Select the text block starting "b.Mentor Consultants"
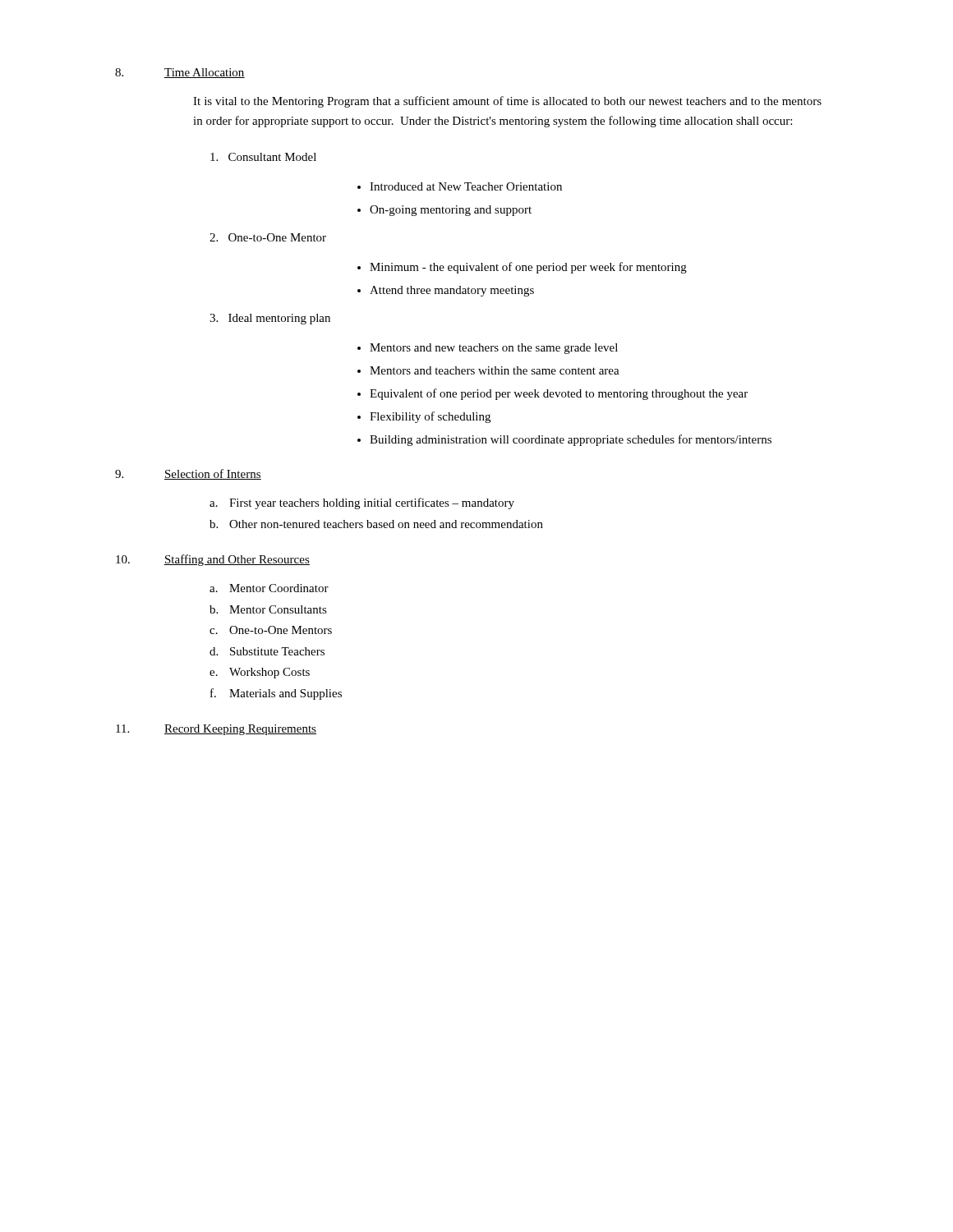 click(268, 610)
